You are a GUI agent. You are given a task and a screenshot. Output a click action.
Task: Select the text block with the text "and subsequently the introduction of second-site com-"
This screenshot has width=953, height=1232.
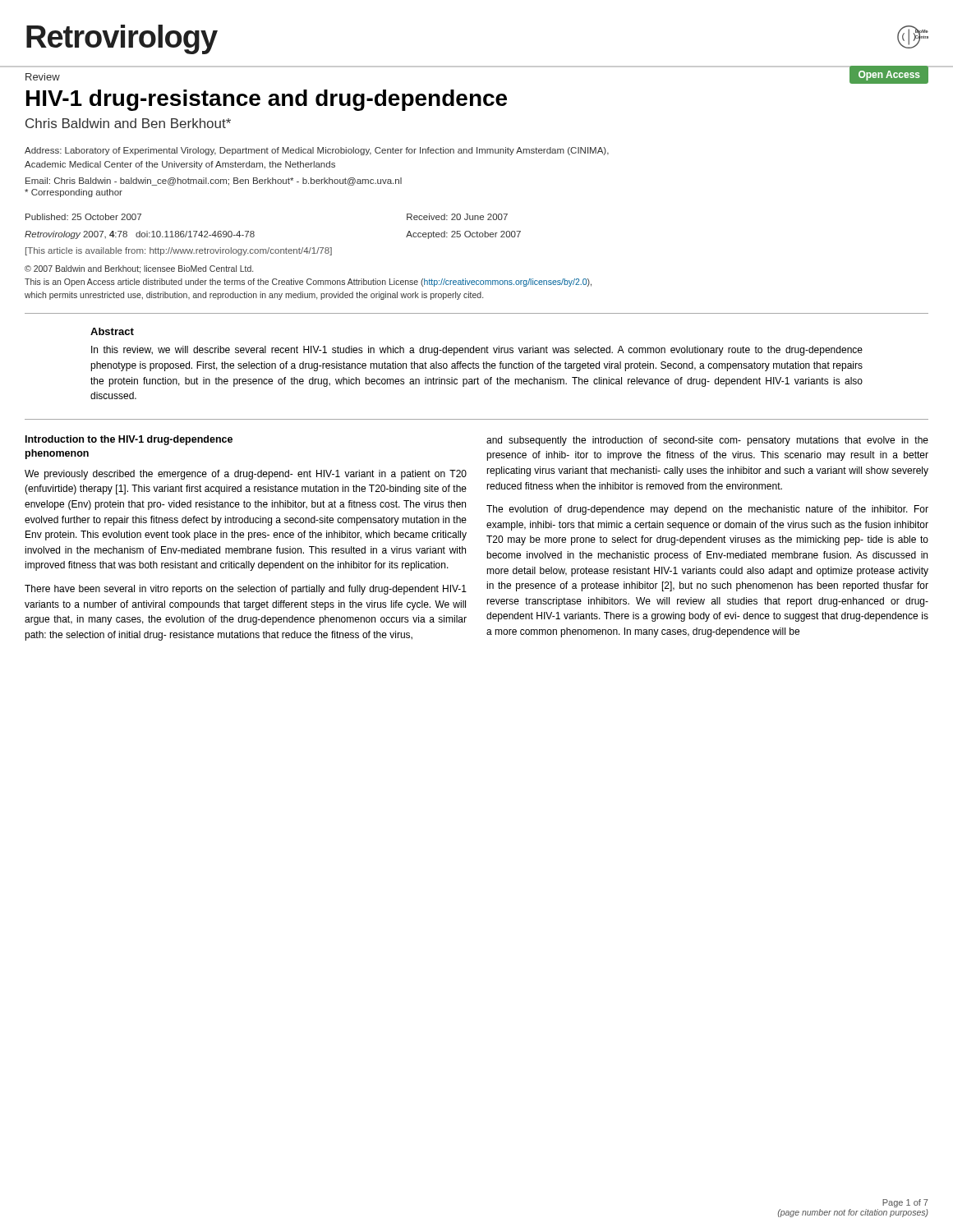[707, 463]
